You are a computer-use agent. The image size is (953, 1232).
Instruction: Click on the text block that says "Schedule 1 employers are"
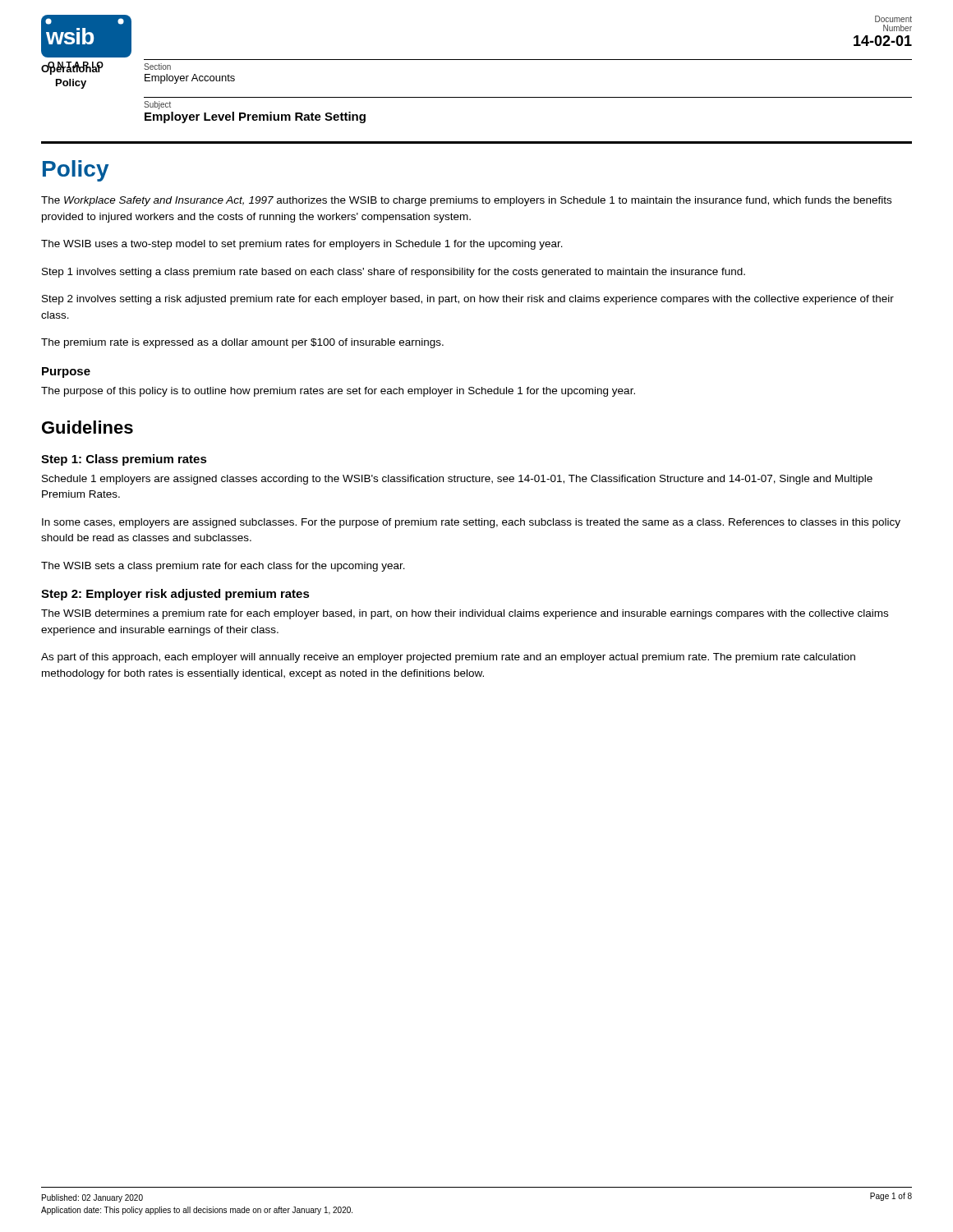457,486
